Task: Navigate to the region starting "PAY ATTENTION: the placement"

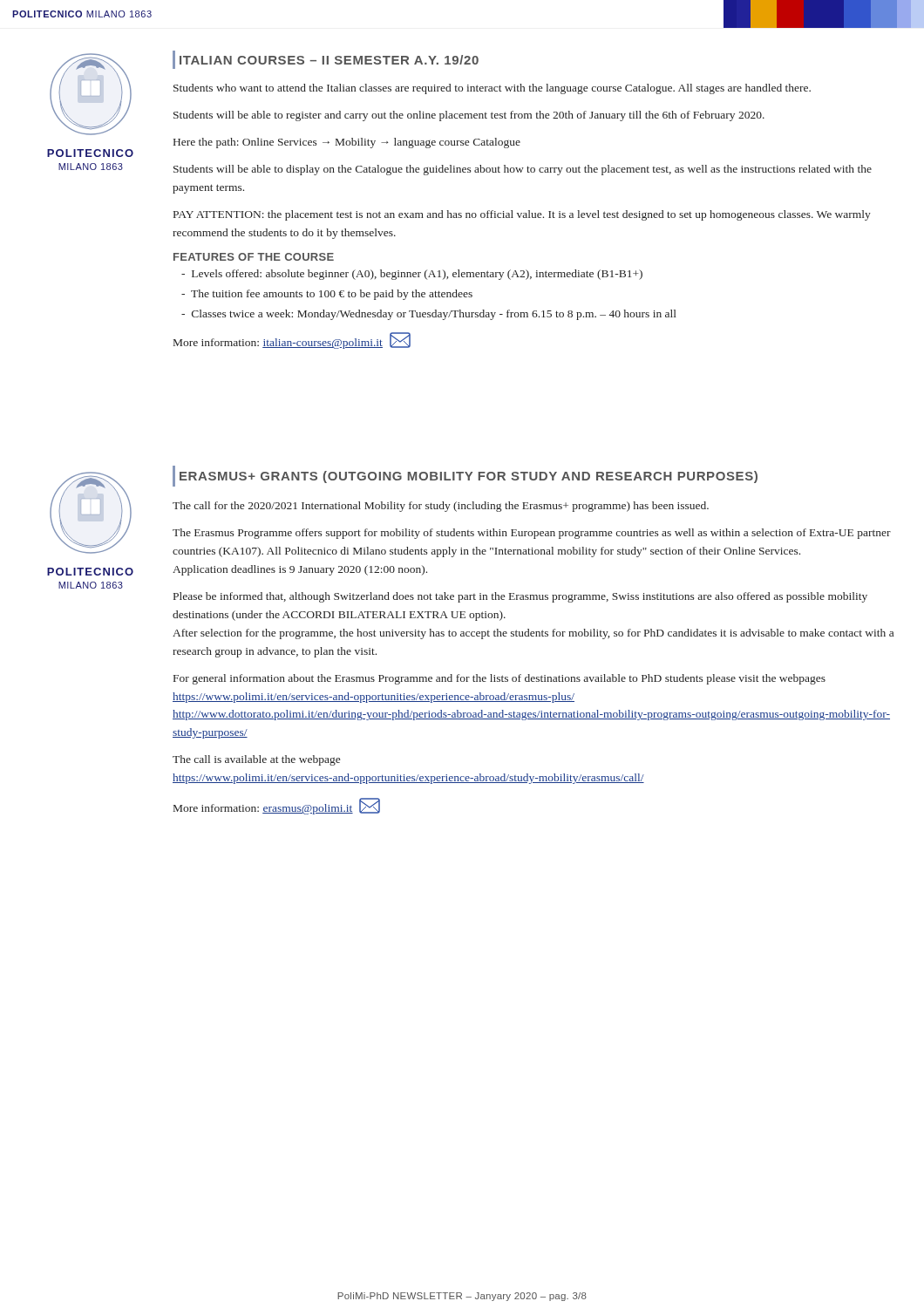Action: [522, 223]
